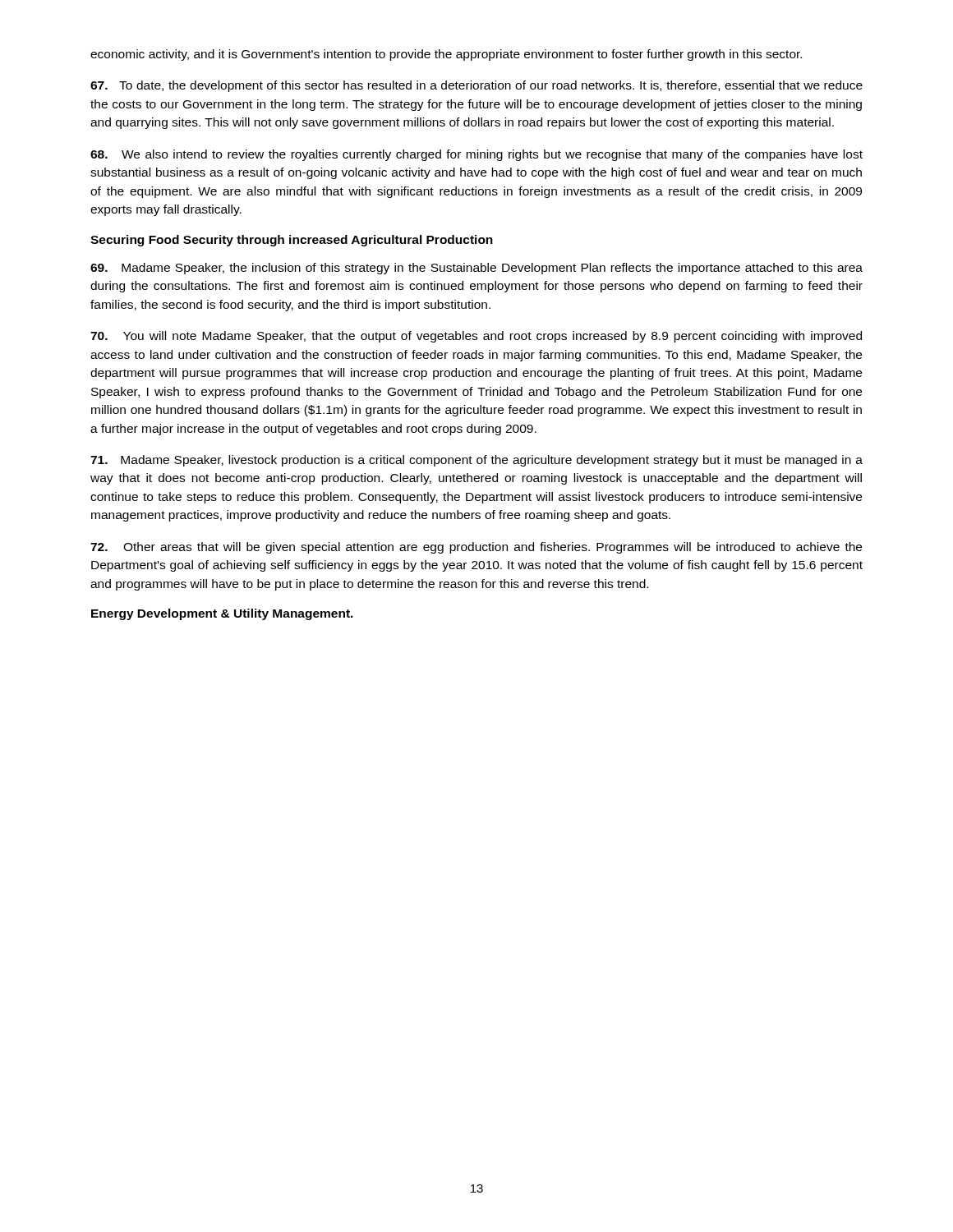The image size is (953, 1232).
Task: Point to the region starting "We also intend"
Action: (476, 182)
